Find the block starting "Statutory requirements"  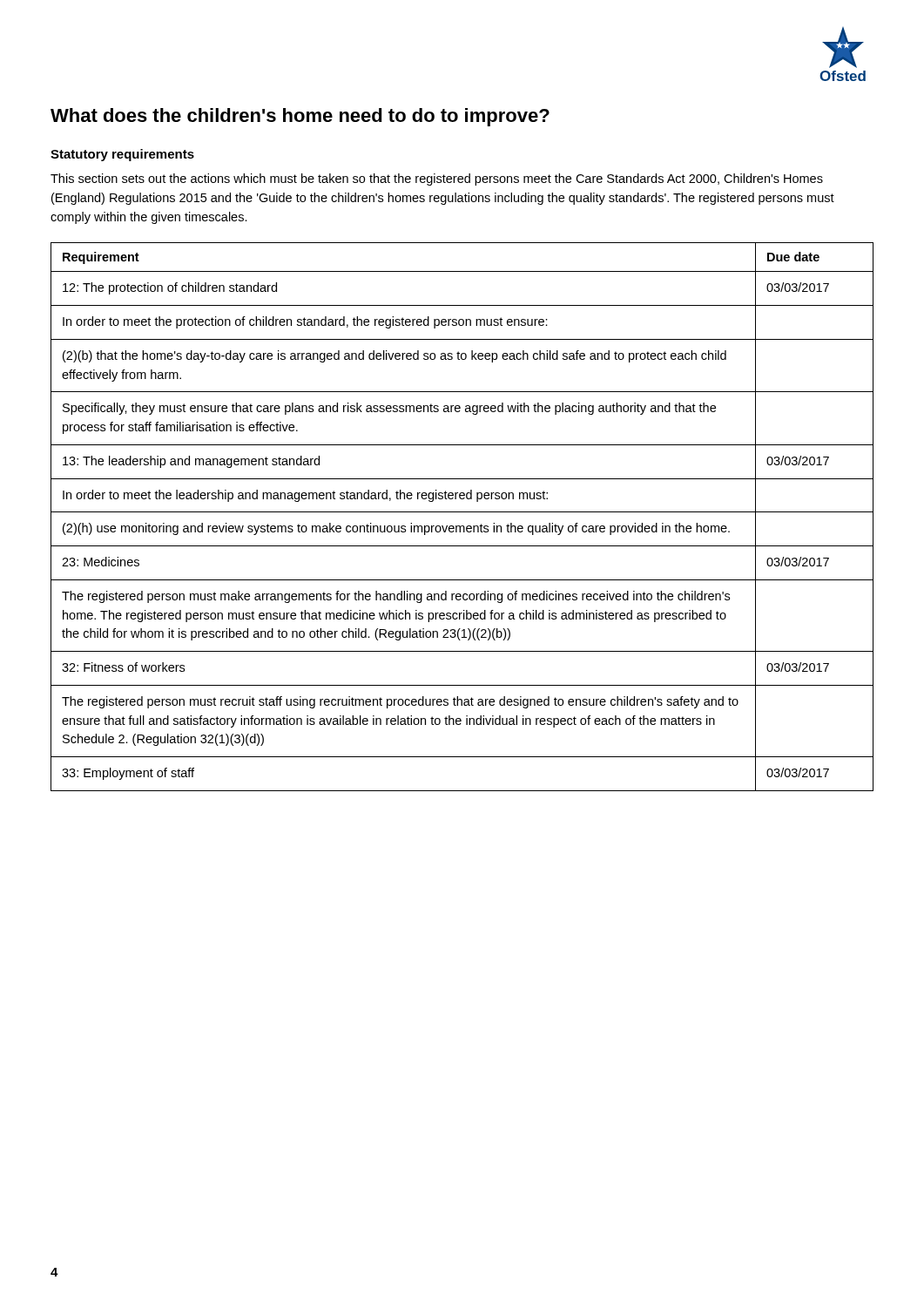122,154
